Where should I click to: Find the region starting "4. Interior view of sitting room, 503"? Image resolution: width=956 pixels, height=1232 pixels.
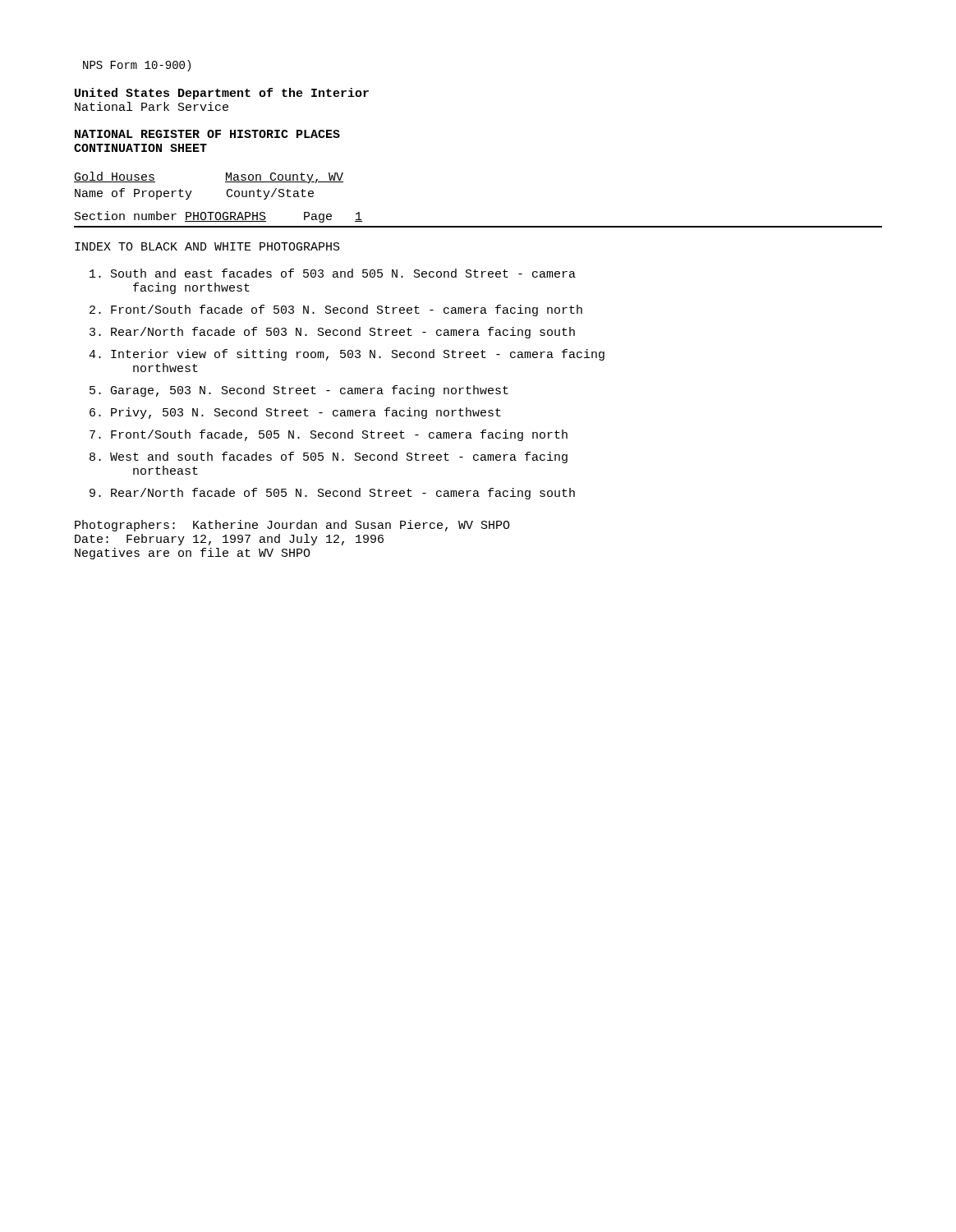coord(478,362)
